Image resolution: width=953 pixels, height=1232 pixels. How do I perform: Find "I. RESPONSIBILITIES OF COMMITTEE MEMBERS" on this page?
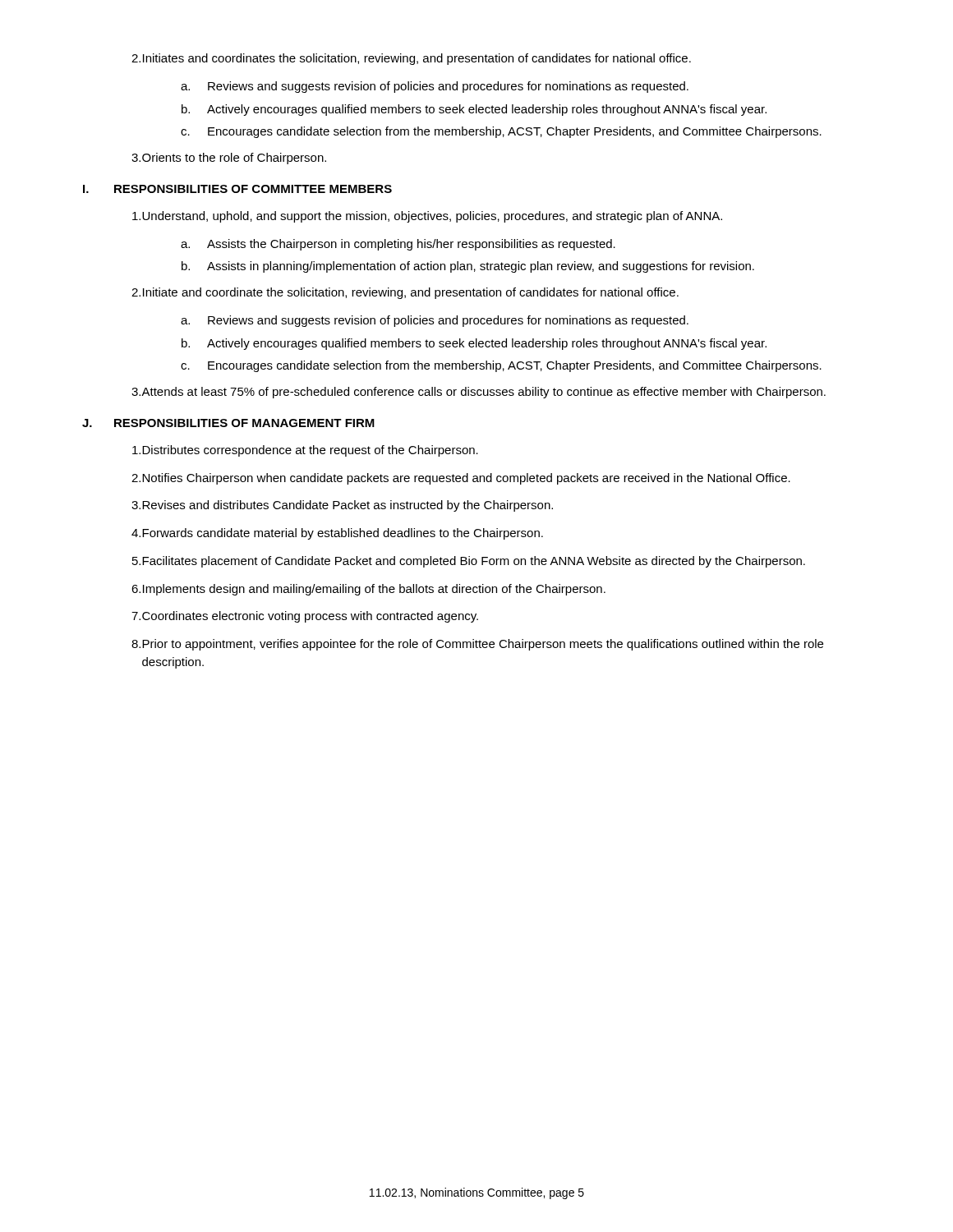coord(237,188)
